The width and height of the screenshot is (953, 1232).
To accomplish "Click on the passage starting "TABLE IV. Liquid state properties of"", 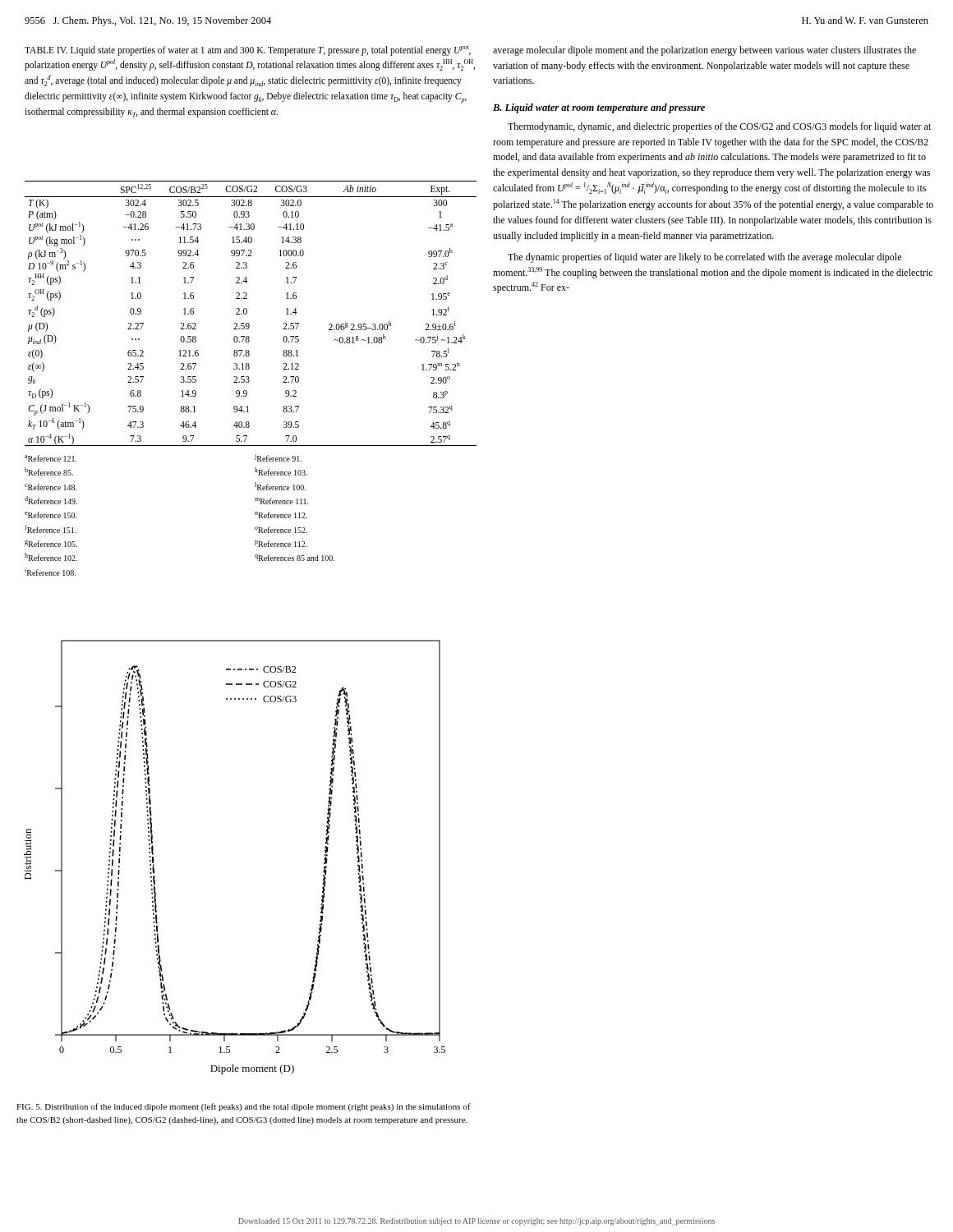I will pyautogui.click(x=250, y=81).
